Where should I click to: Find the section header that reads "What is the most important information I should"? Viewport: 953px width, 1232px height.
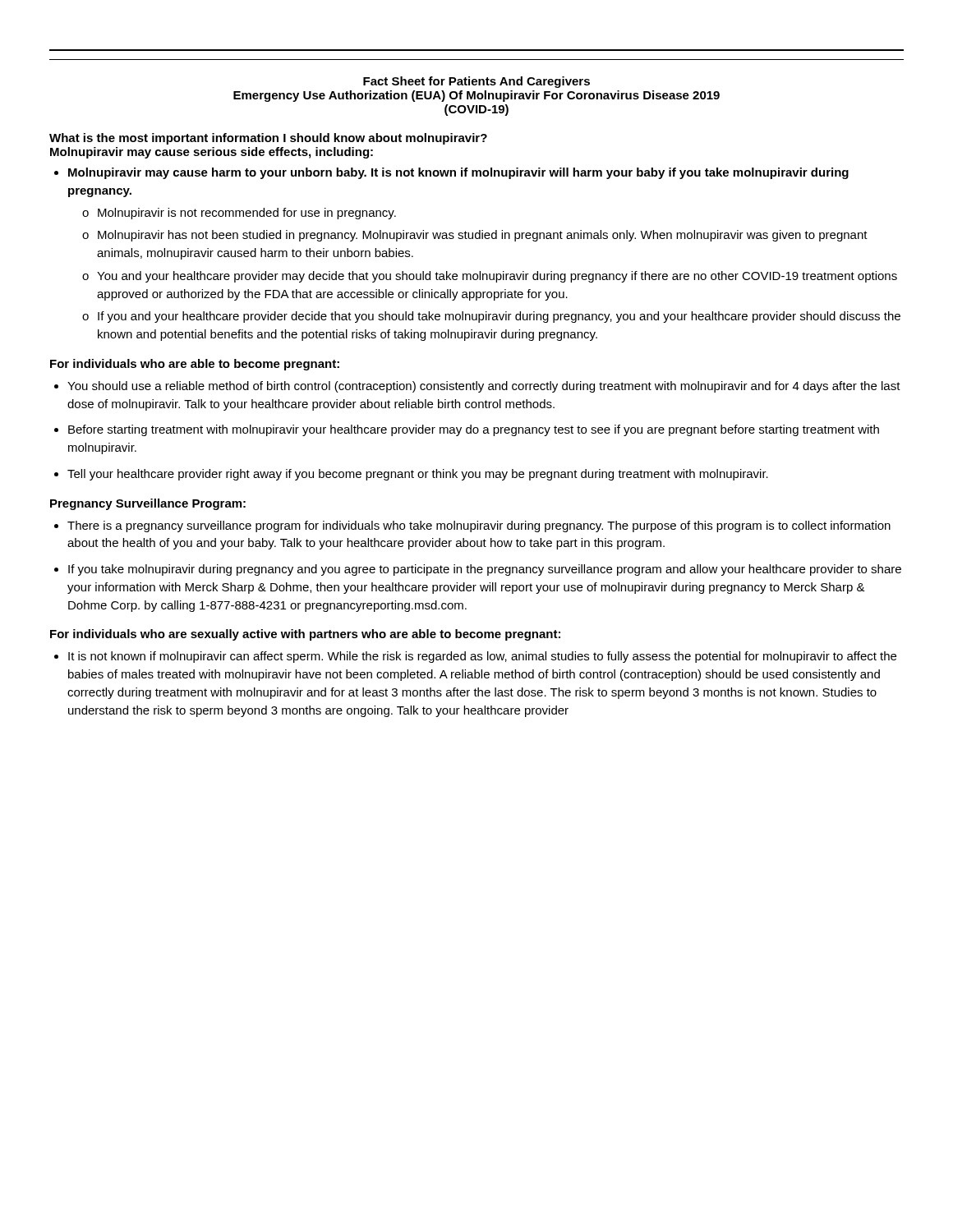click(x=268, y=145)
